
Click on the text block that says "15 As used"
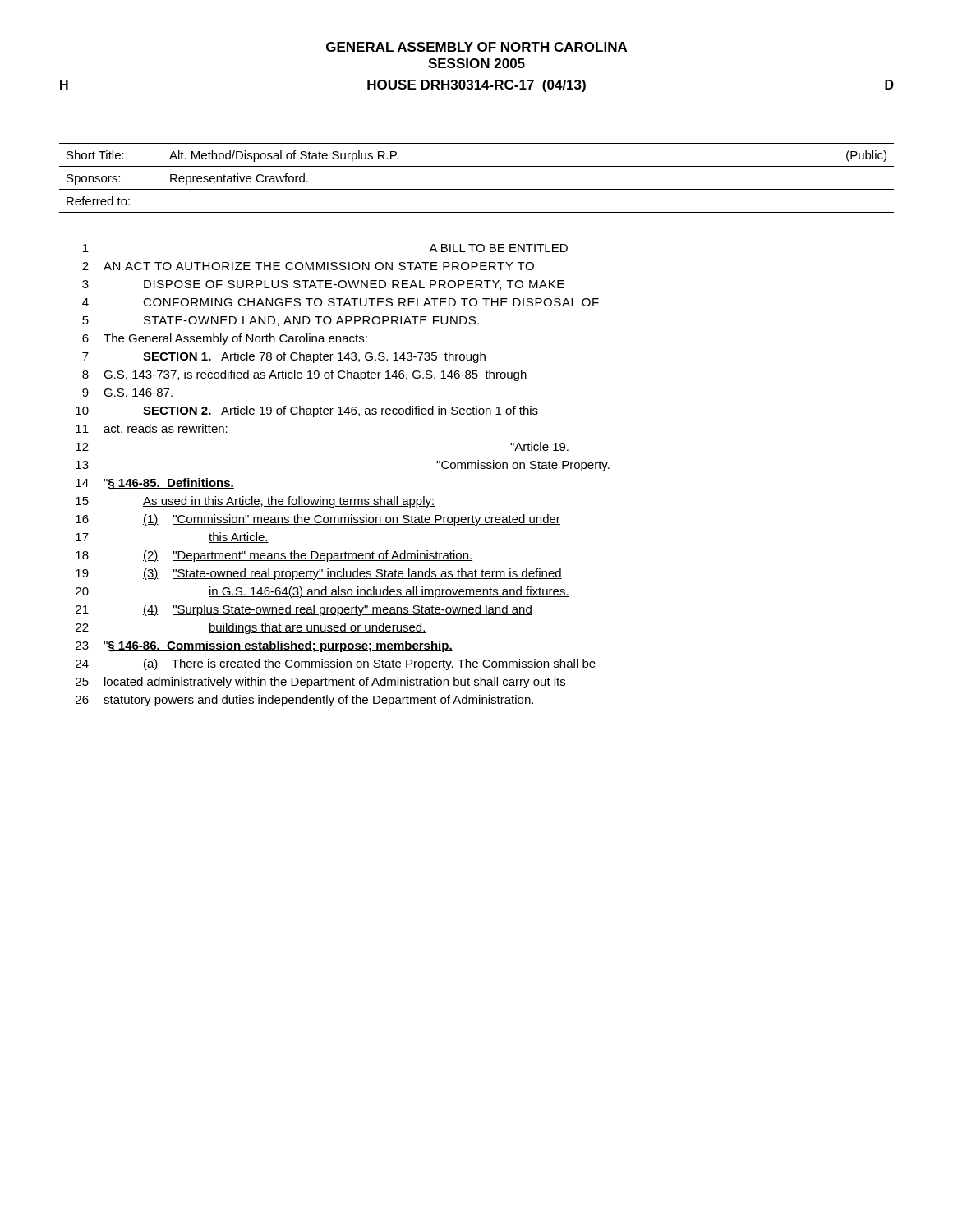[x=255, y=502]
